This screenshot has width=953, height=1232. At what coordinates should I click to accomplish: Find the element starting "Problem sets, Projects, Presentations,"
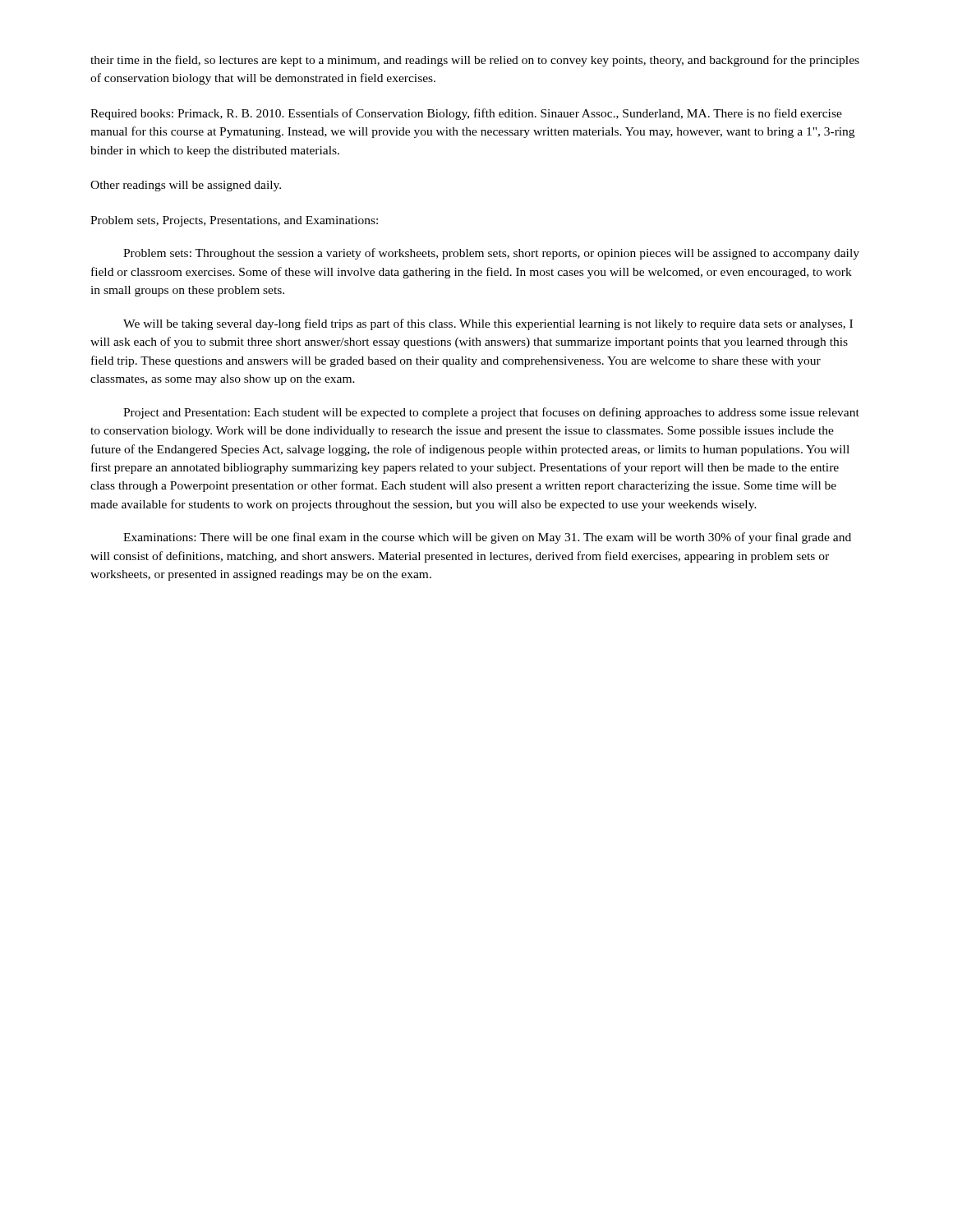tap(234, 221)
